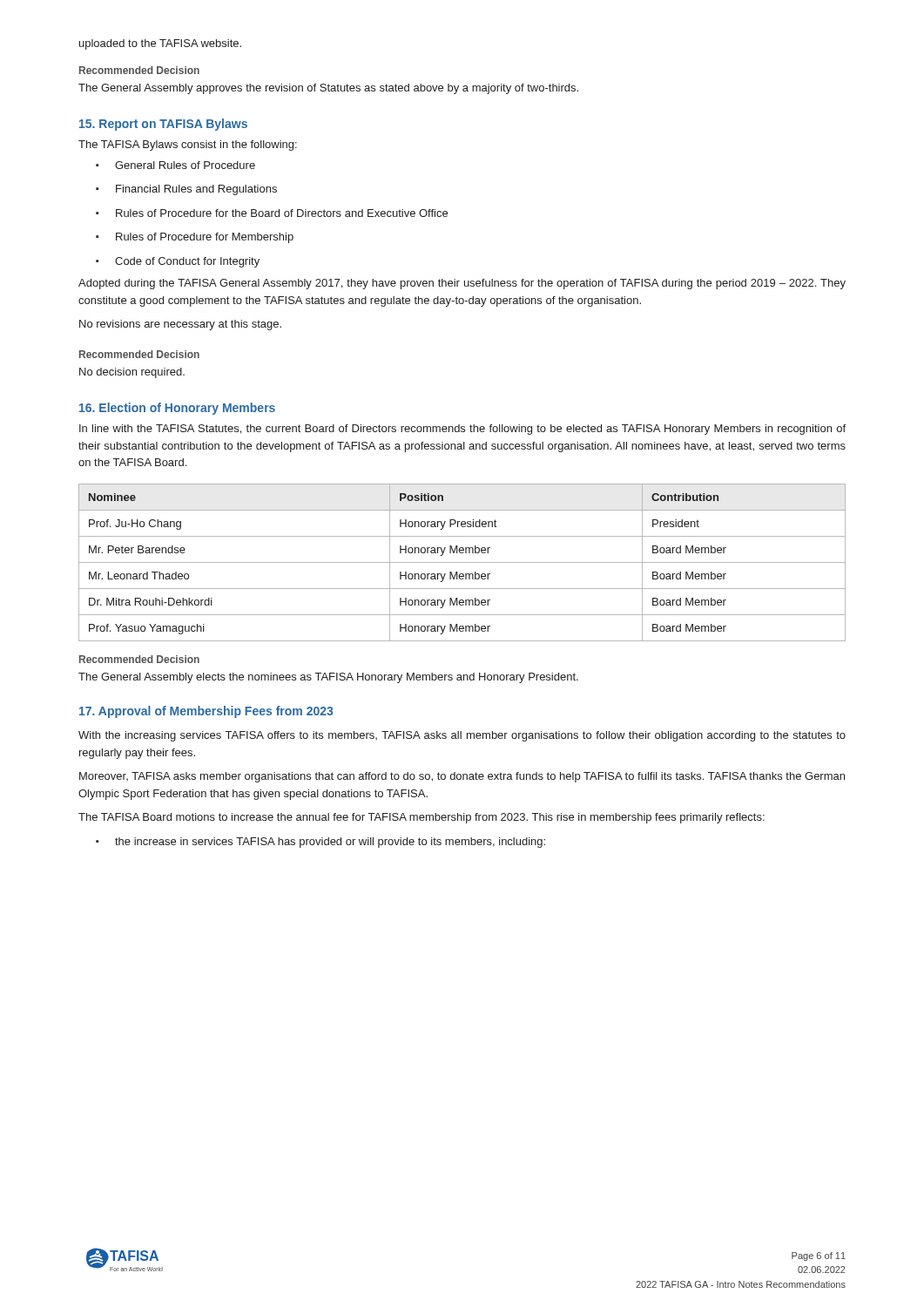This screenshot has width=924, height=1307.
Task: Locate the text block starting "Financial Rules and Regulations"
Action: coord(186,190)
